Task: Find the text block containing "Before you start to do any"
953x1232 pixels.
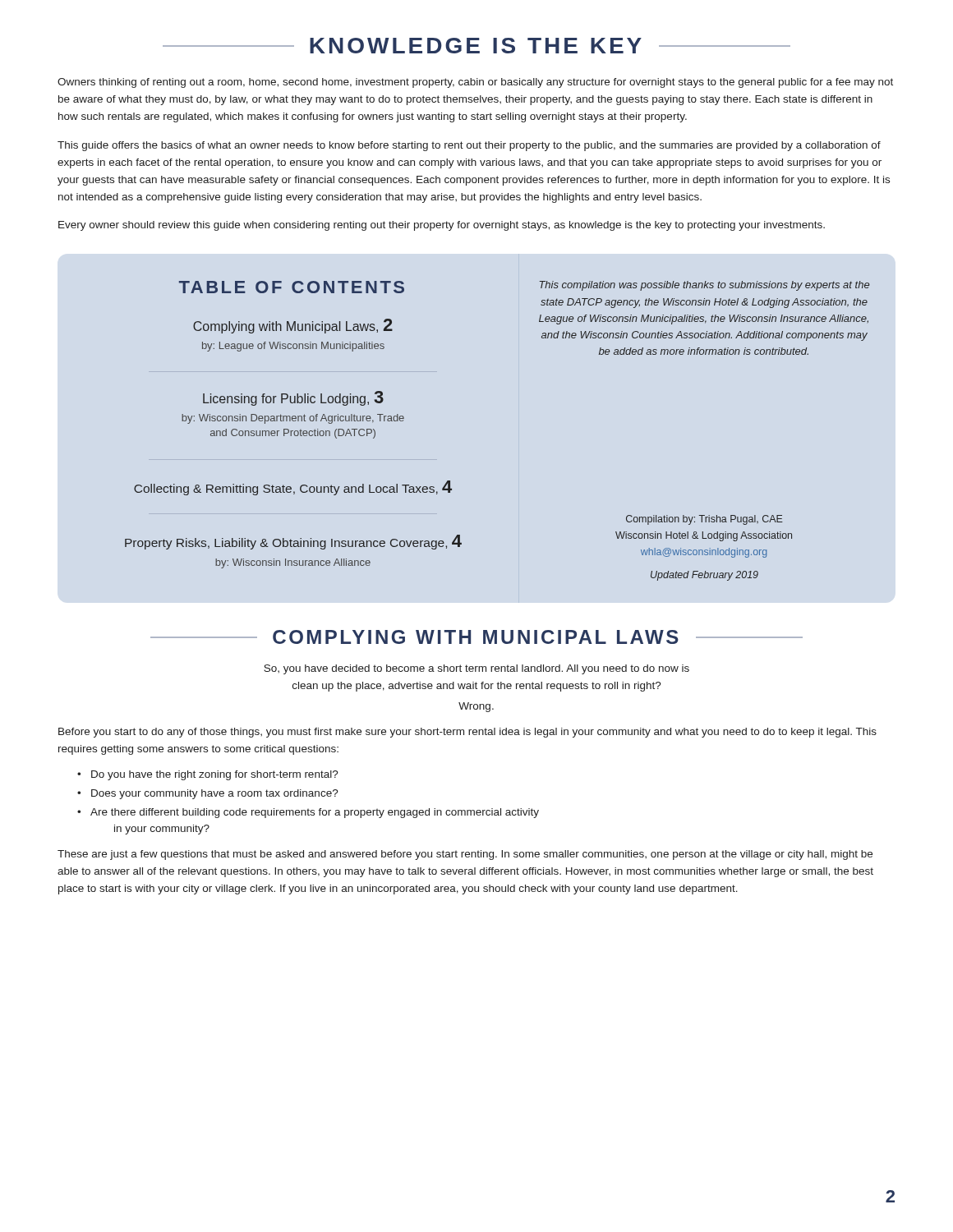Action: 467,740
